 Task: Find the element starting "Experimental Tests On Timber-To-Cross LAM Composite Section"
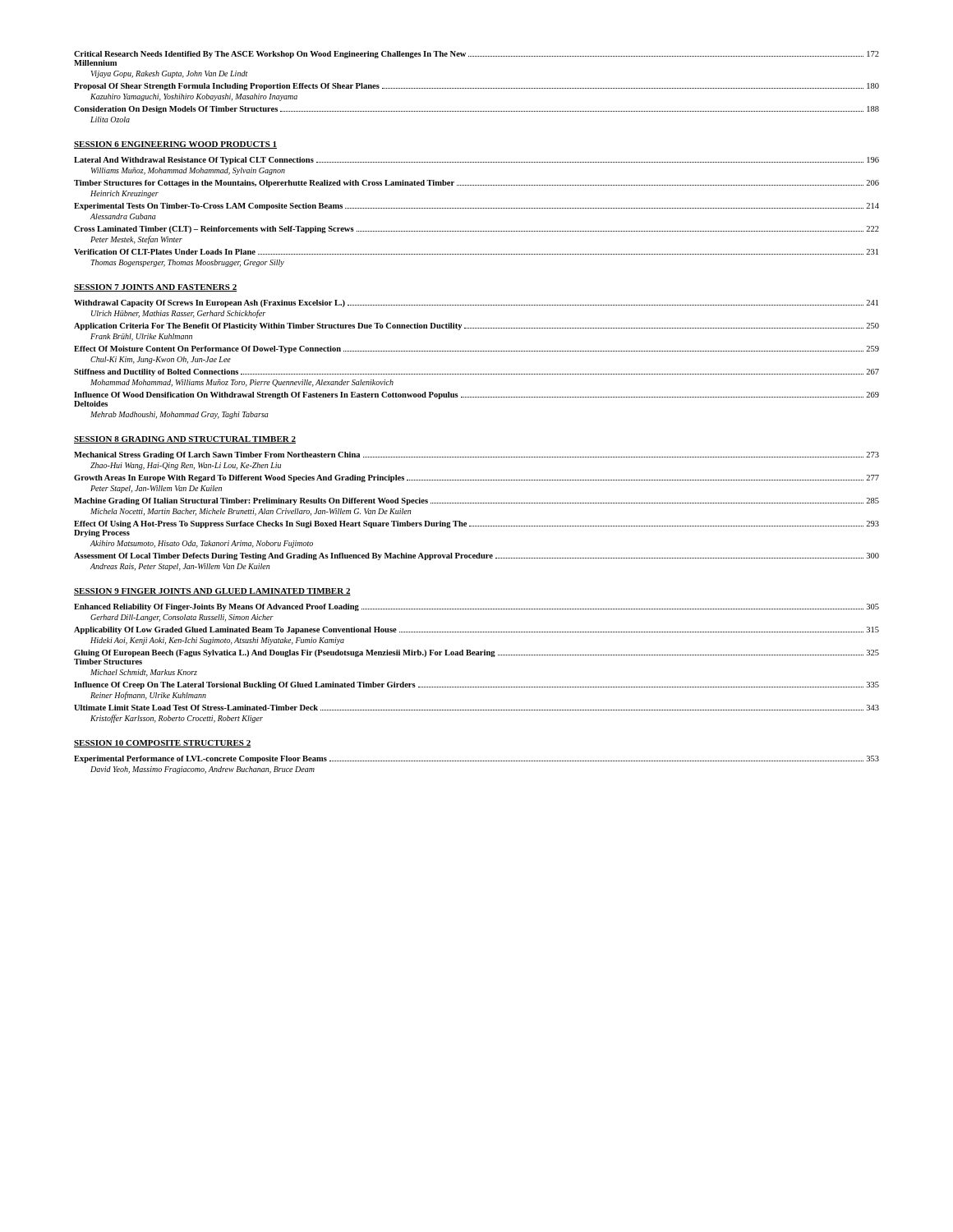tap(476, 206)
